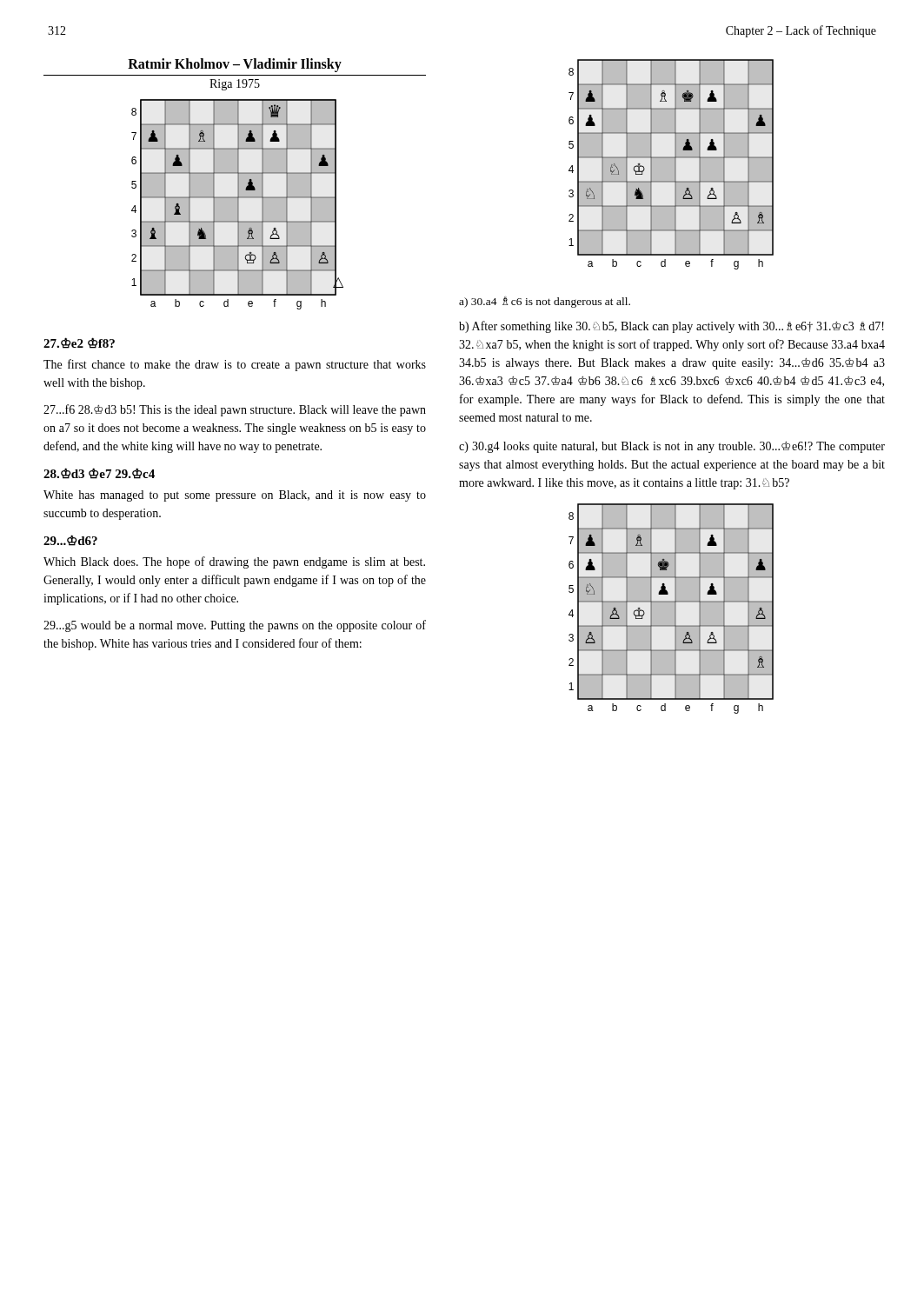Locate the block of text that opens with "Which Black does. The hope of"
Screen dimensions: 1304x924
235,580
